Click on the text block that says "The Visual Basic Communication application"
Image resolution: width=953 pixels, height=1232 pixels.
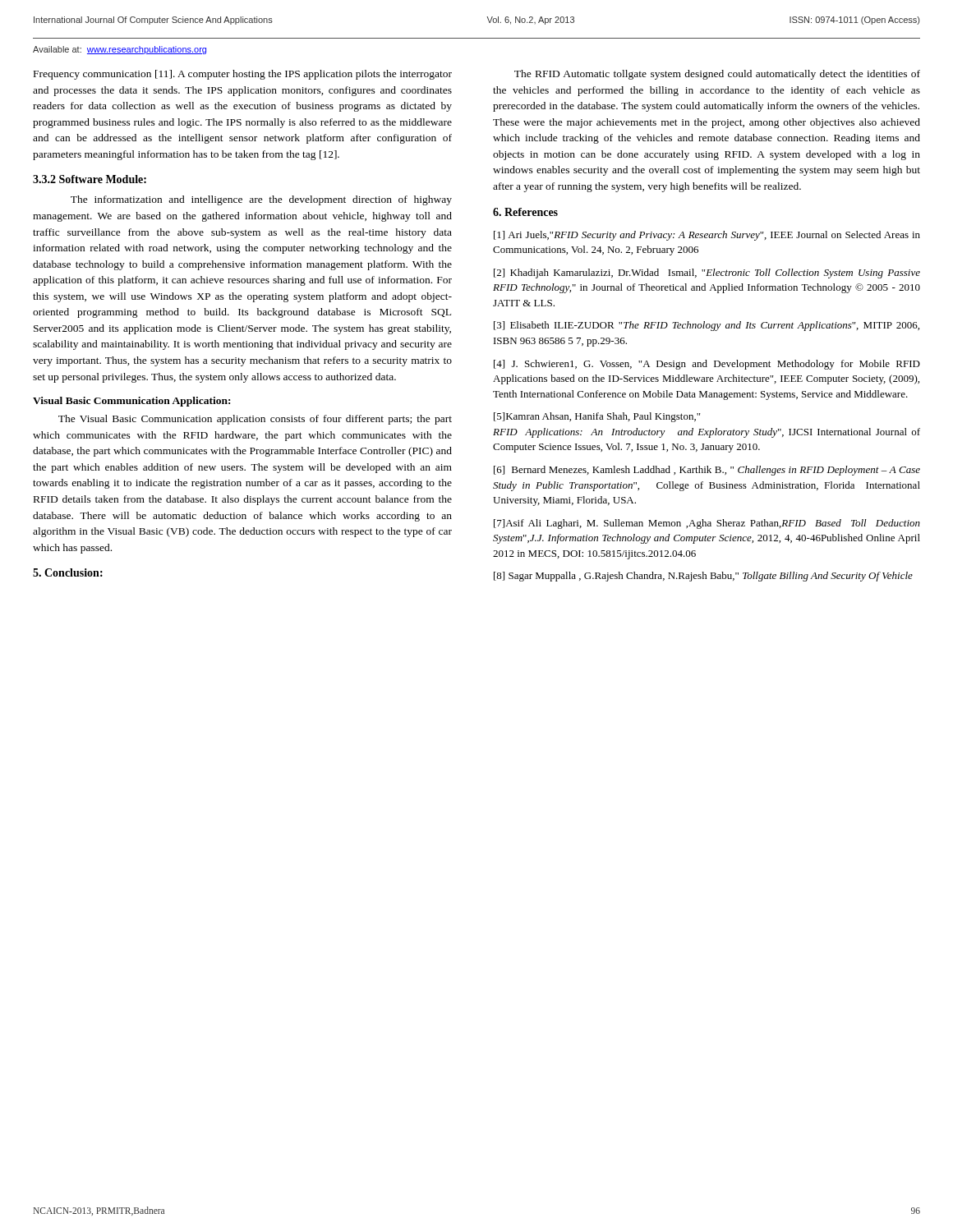242,483
